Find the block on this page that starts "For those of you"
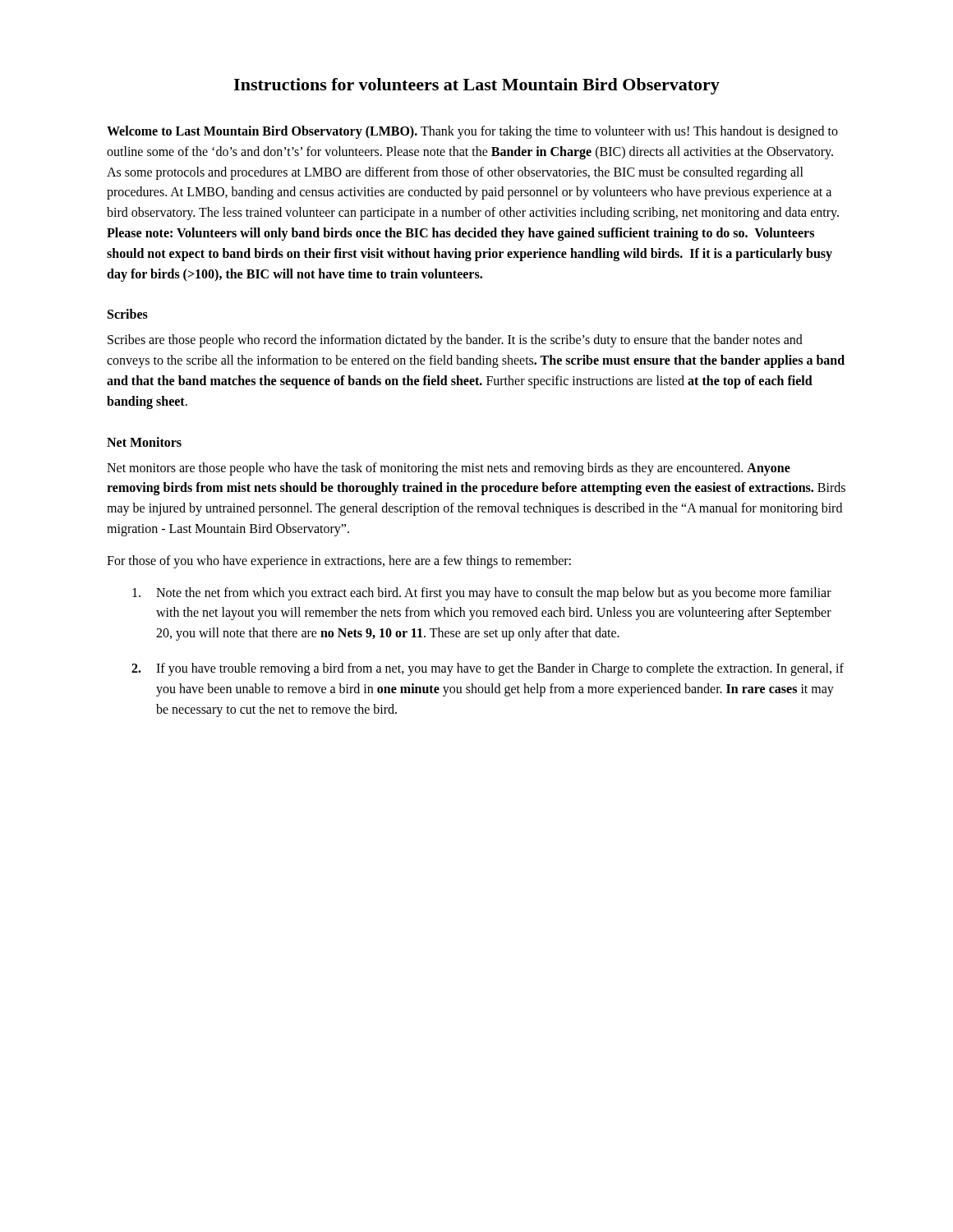The image size is (953, 1232). [339, 560]
